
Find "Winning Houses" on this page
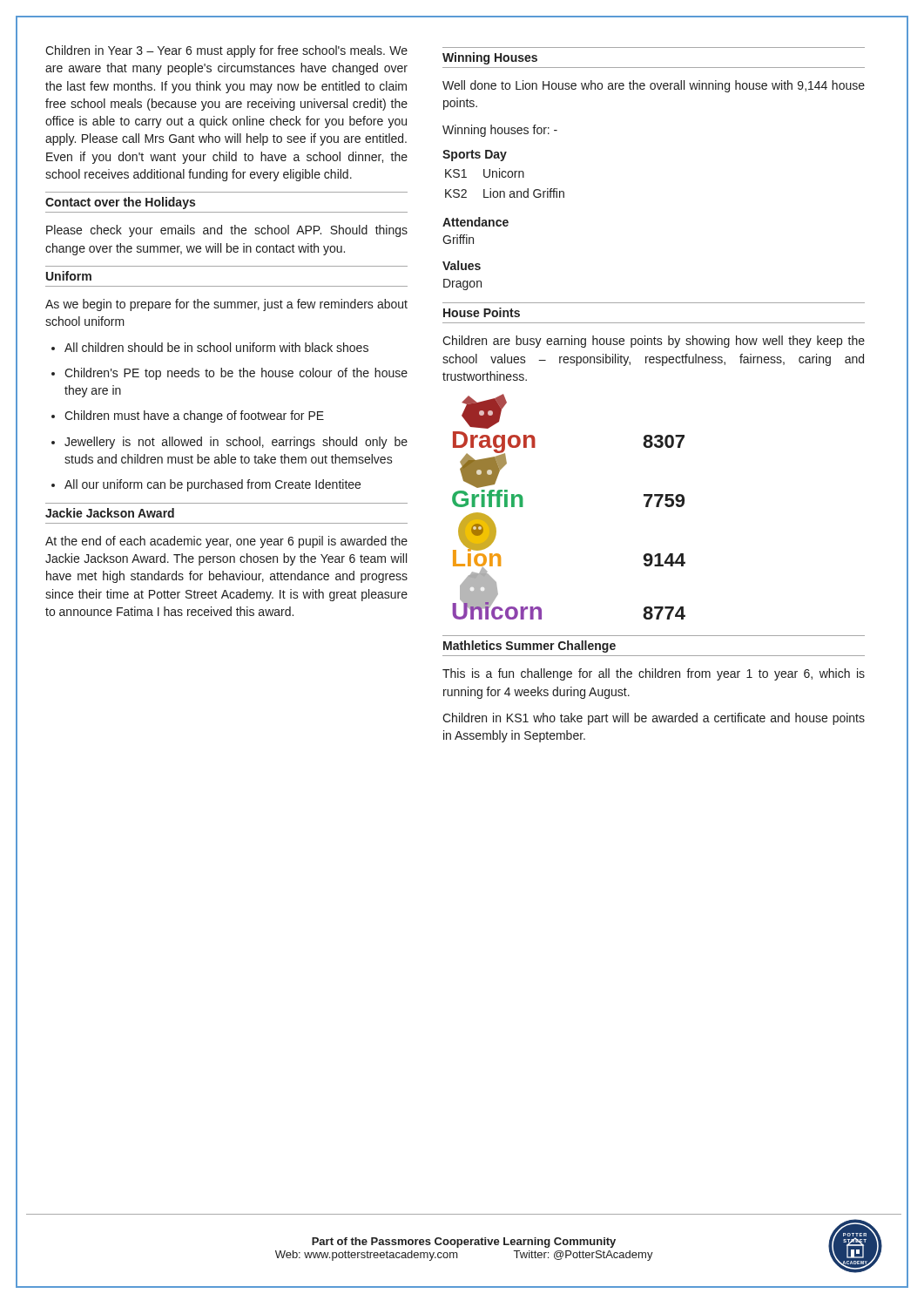[x=490, y=58]
